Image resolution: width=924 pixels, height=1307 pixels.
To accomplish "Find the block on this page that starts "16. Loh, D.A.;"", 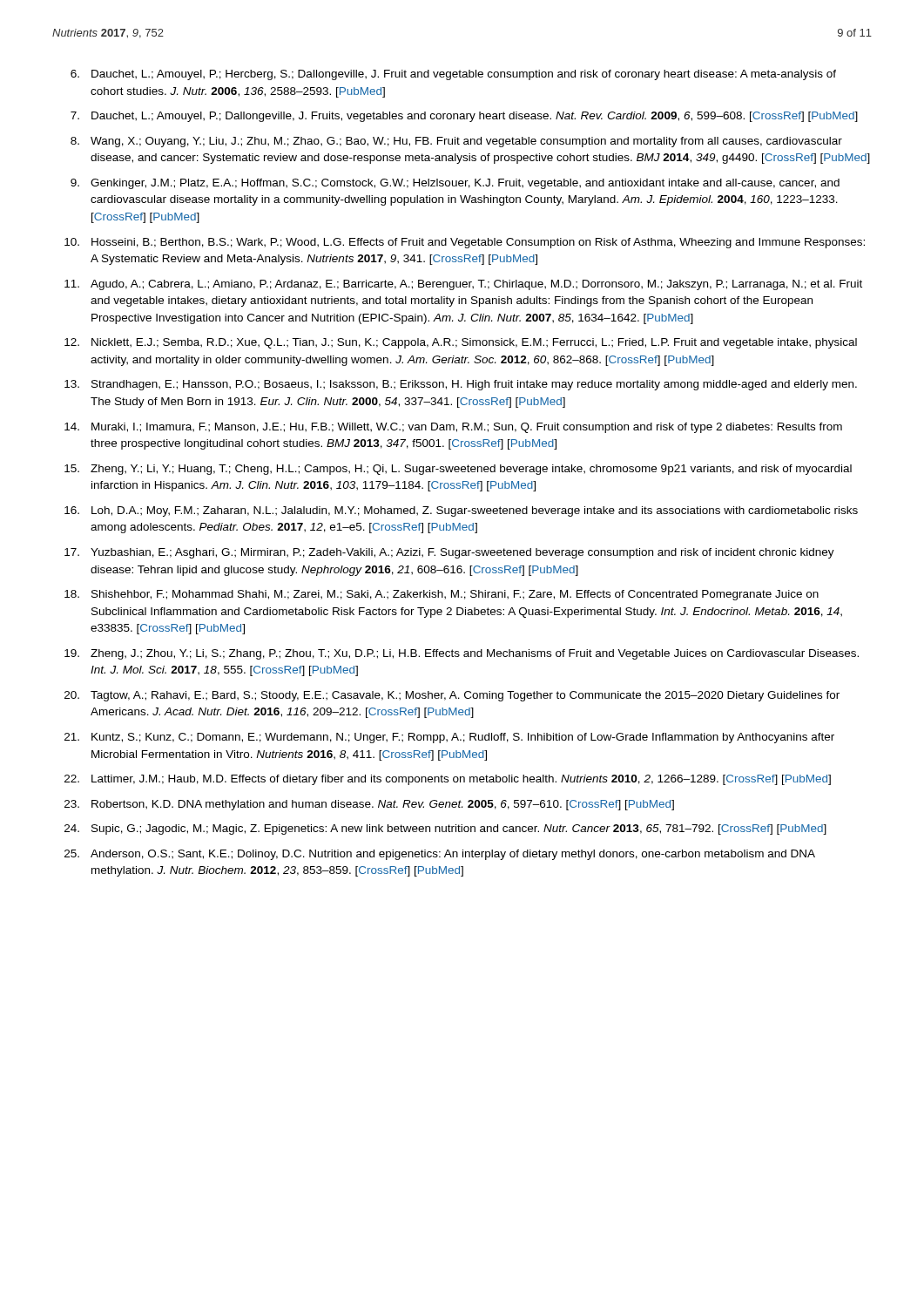I will 462,519.
